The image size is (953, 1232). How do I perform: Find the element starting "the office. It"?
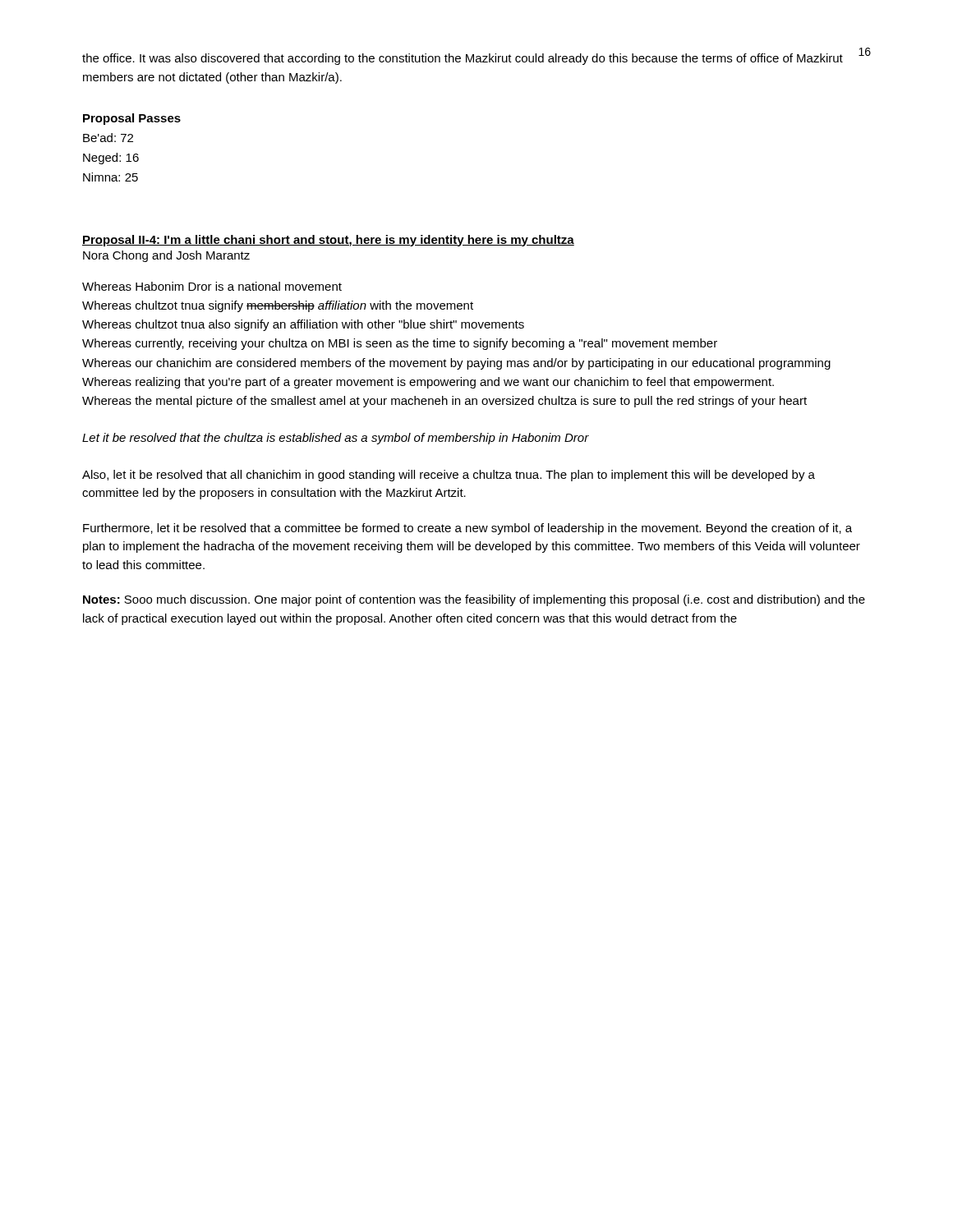click(476, 68)
